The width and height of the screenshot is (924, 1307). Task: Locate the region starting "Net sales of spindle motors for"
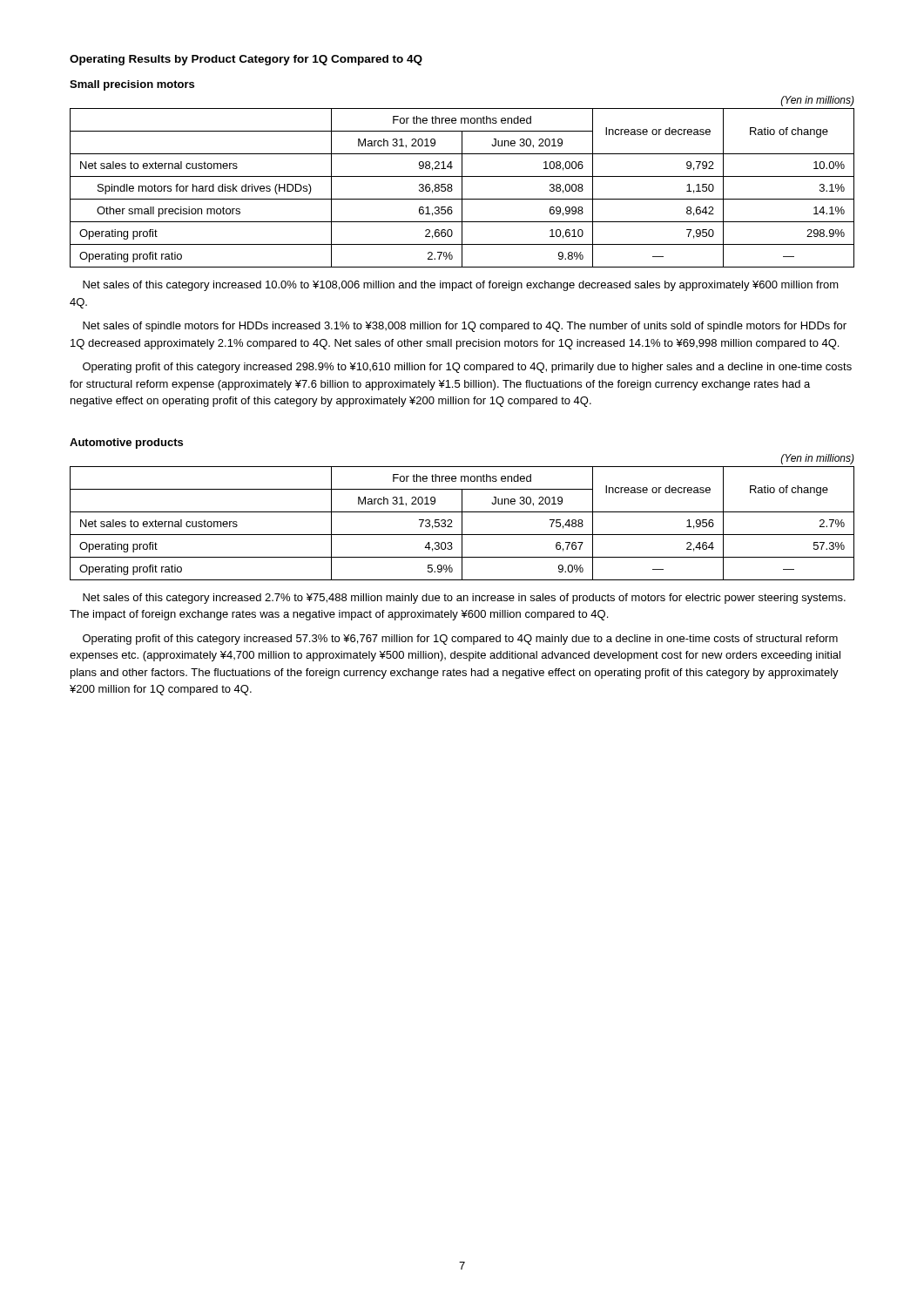coord(458,334)
